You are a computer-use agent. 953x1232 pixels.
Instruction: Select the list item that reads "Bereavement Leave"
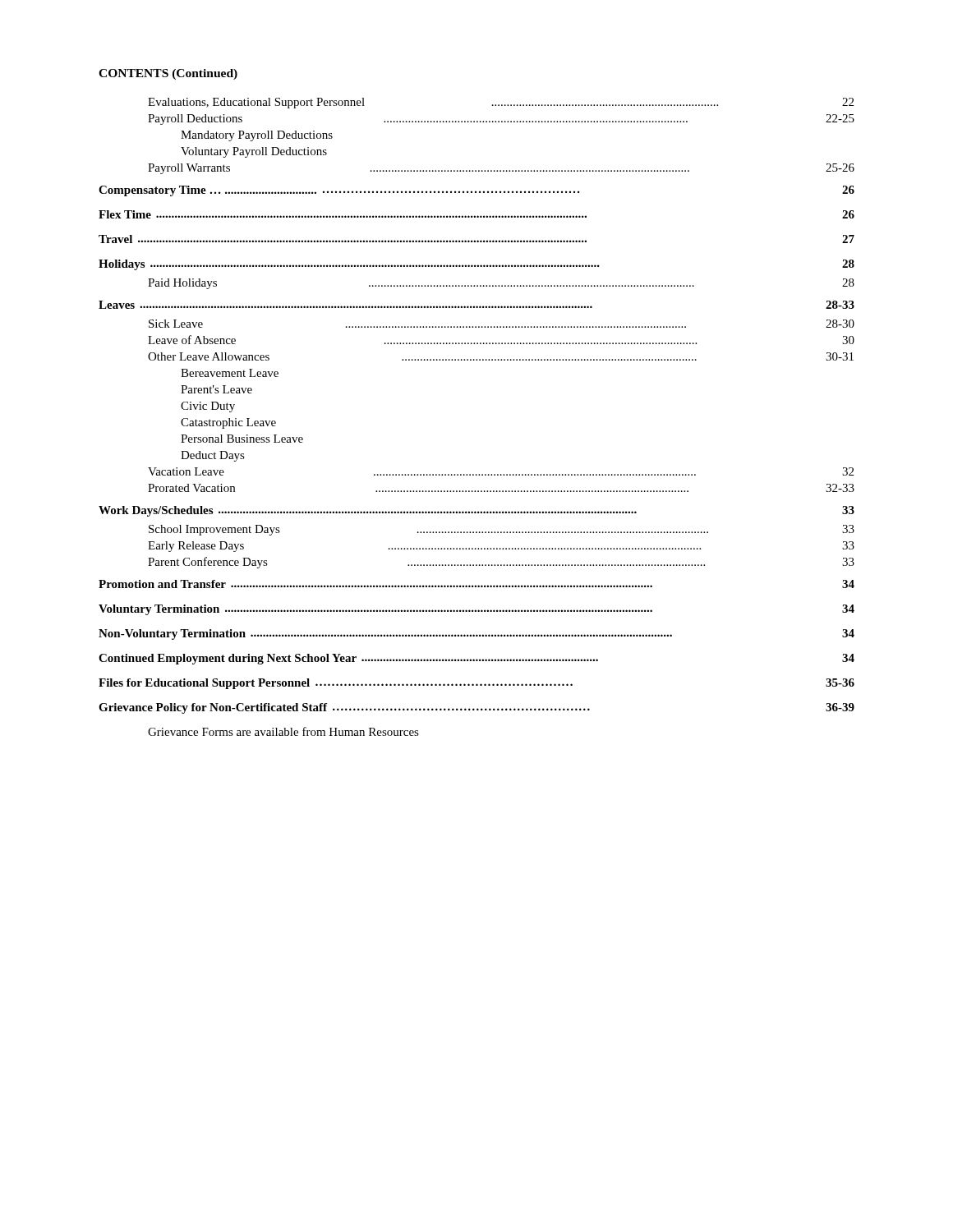click(x=230, y=373)
